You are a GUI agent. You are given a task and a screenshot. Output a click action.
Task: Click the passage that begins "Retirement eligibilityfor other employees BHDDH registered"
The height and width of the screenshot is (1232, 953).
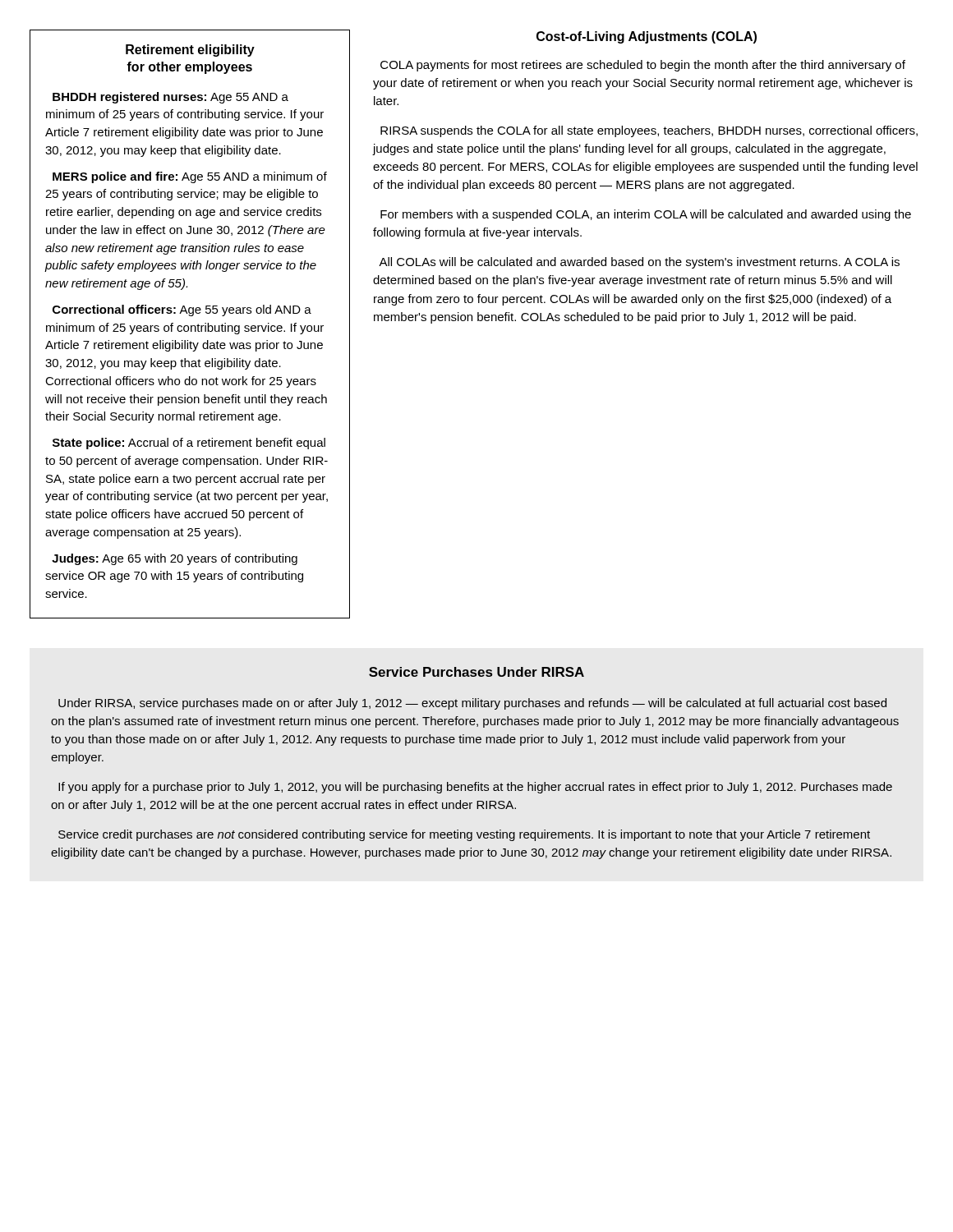tap(190, 322)
